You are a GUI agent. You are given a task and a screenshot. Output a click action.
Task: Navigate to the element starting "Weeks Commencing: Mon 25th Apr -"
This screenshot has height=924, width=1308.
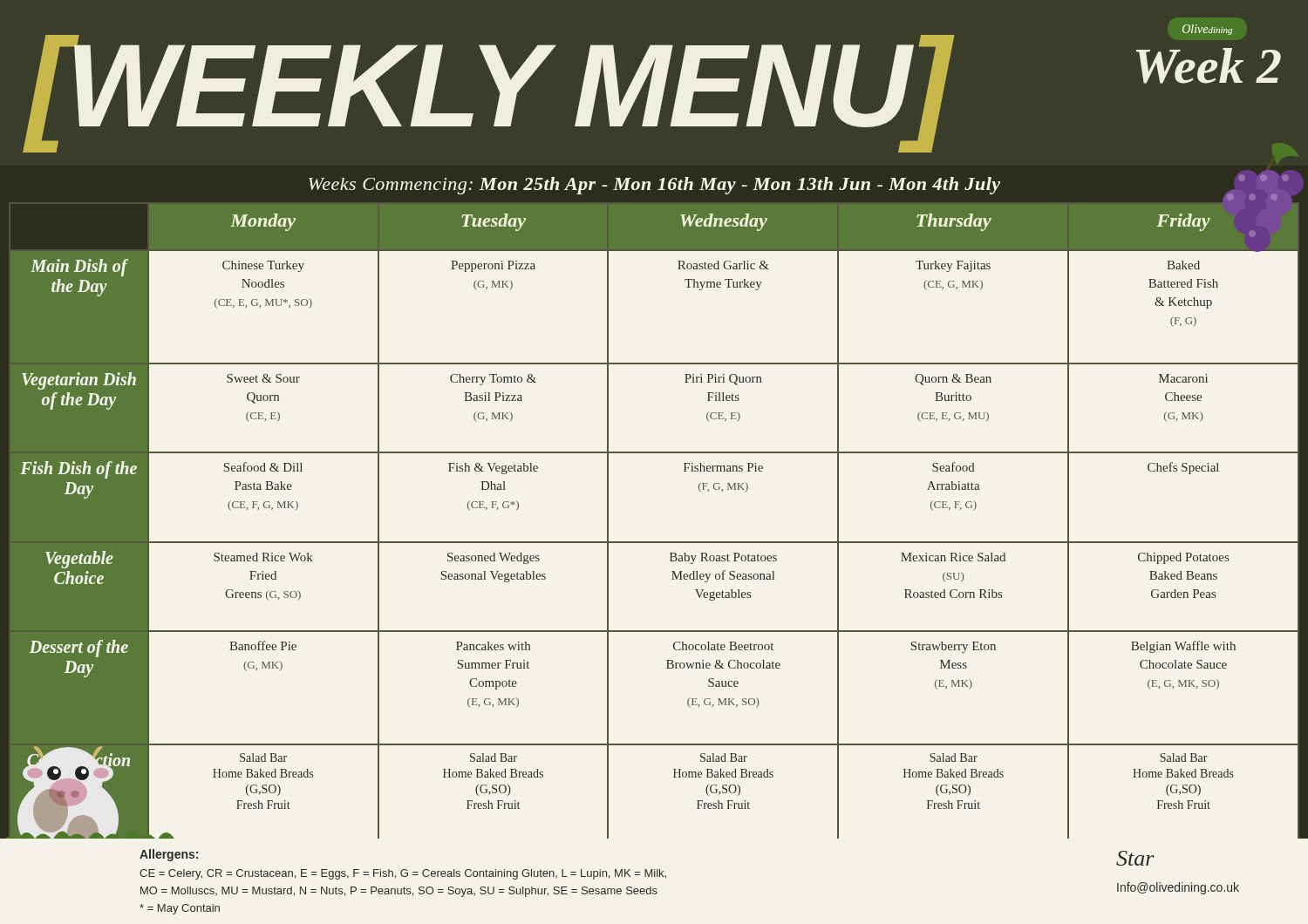click(654, 184)
